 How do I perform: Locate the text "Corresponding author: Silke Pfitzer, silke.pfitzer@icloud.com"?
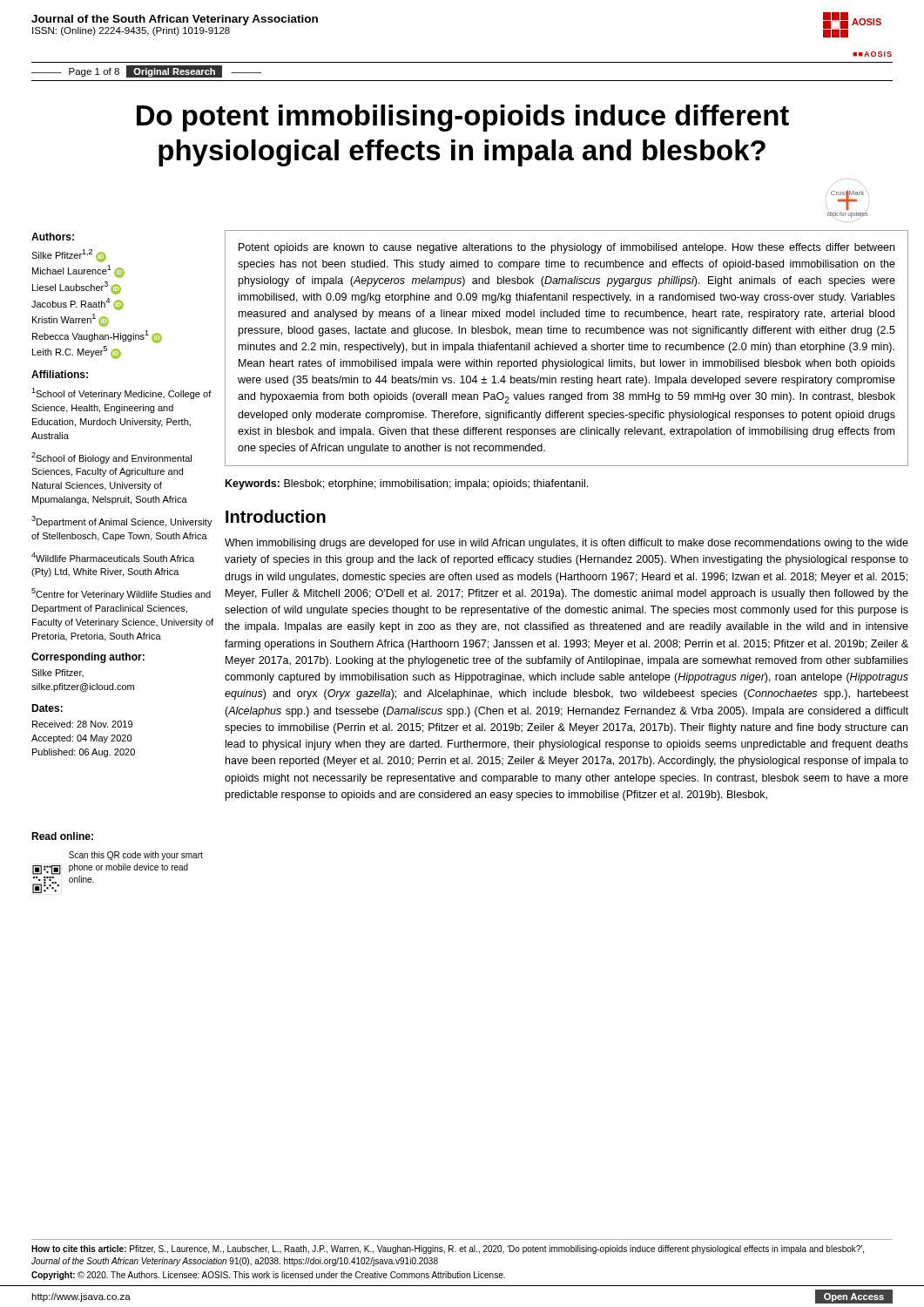[x=88, y=658]
